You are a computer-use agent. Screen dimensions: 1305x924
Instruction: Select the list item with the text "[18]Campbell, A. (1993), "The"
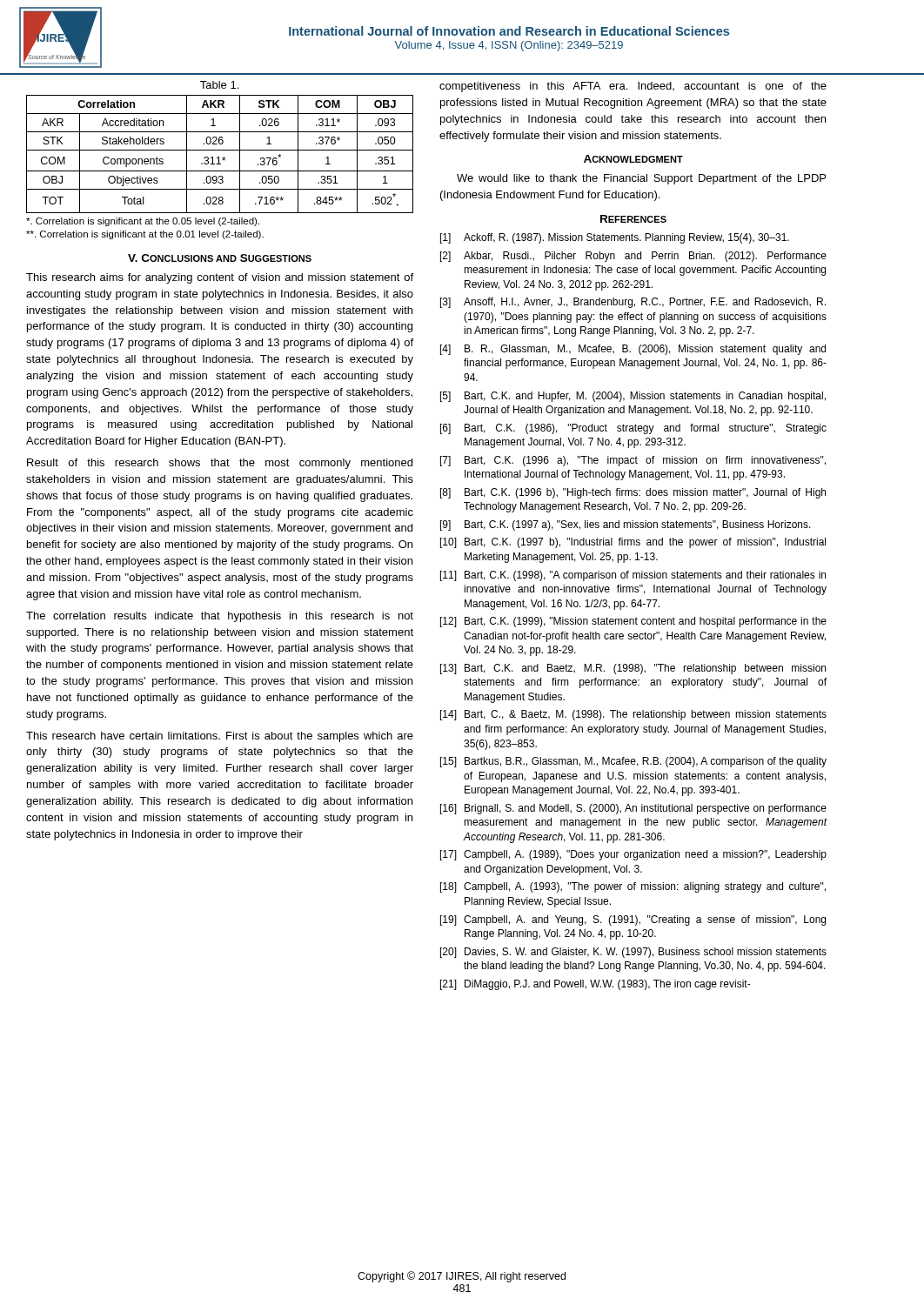633,894
